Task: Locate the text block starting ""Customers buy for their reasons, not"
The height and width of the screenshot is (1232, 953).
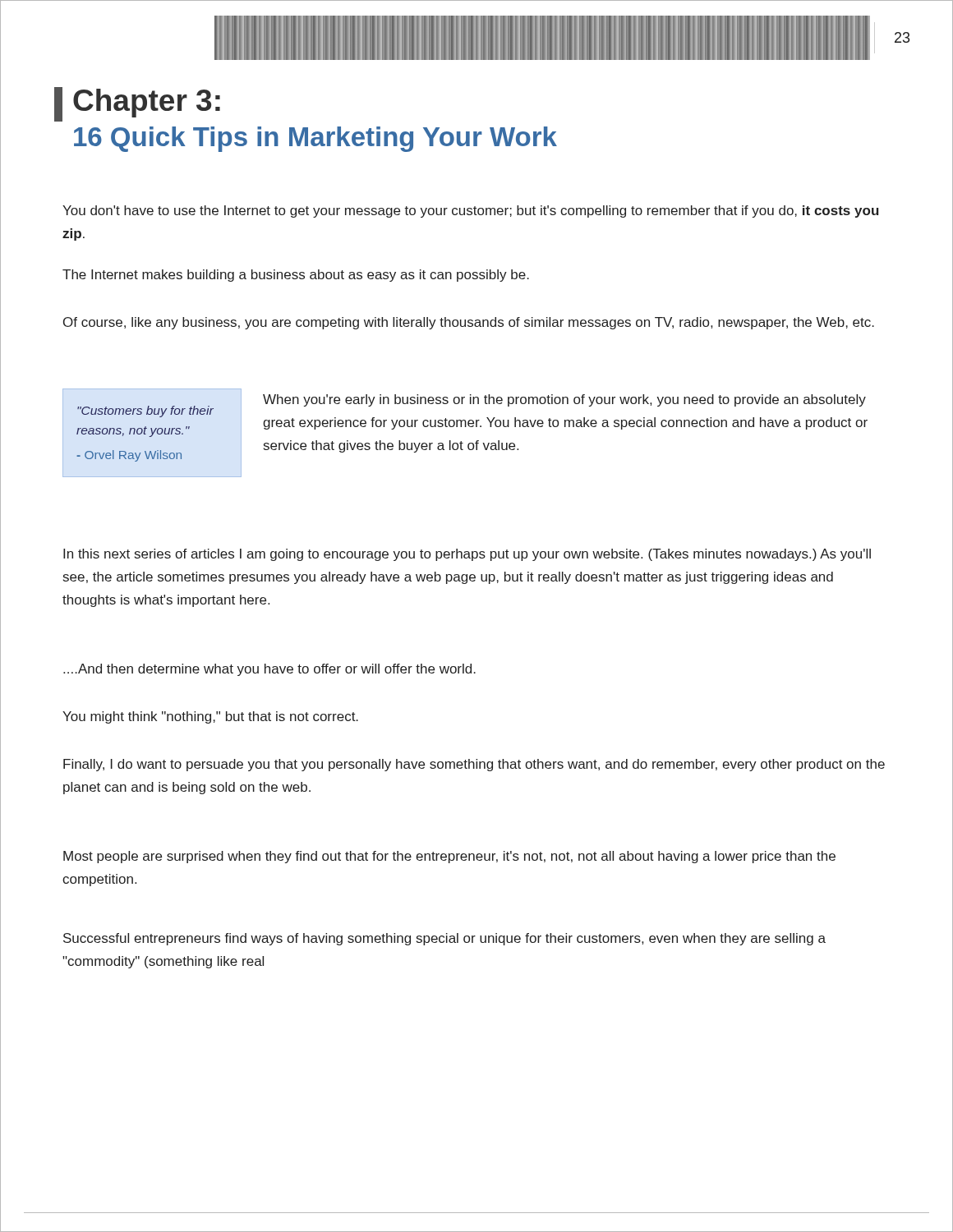Action: click(152, 434)
